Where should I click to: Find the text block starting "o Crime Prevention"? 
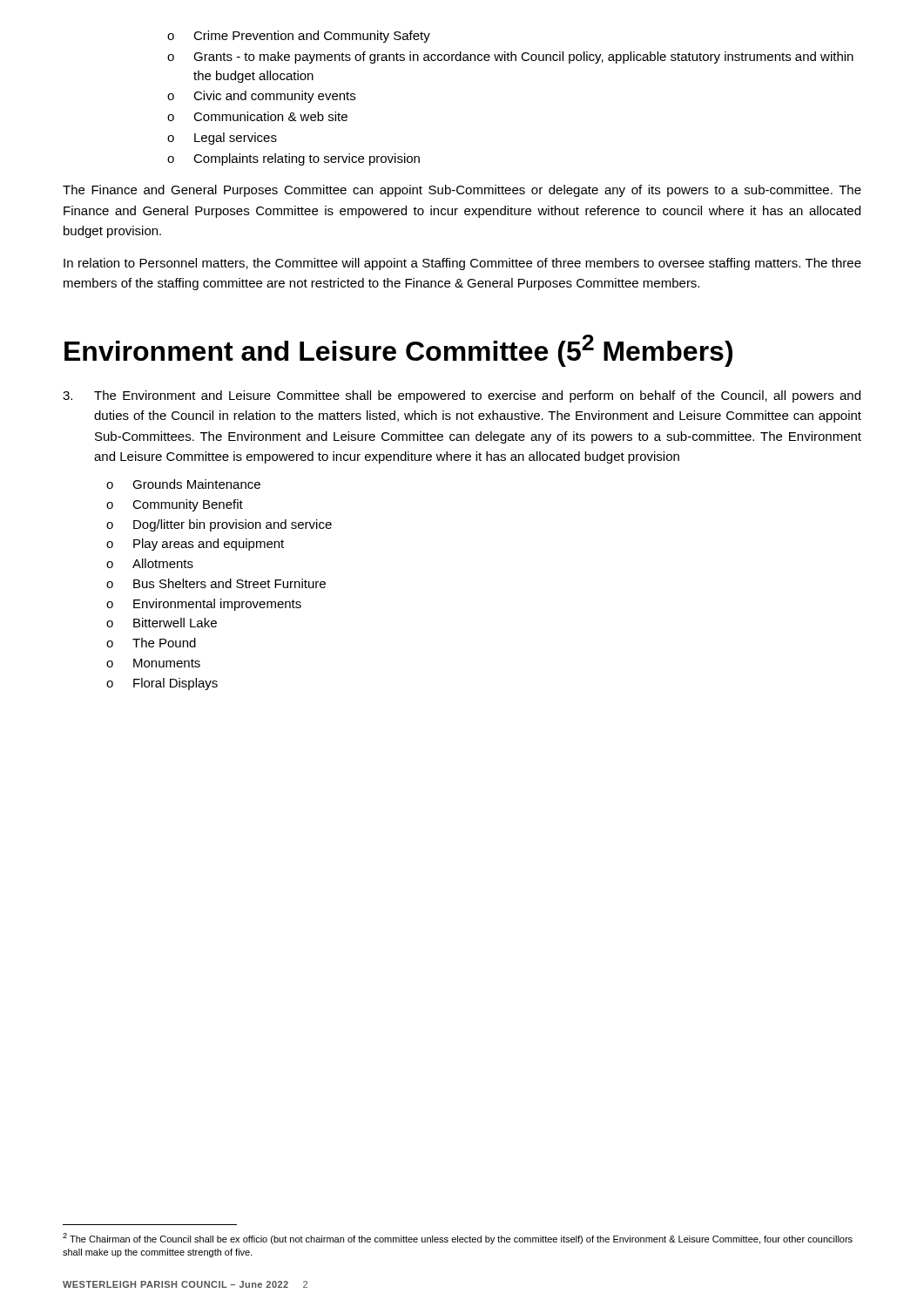pos(299,36)
